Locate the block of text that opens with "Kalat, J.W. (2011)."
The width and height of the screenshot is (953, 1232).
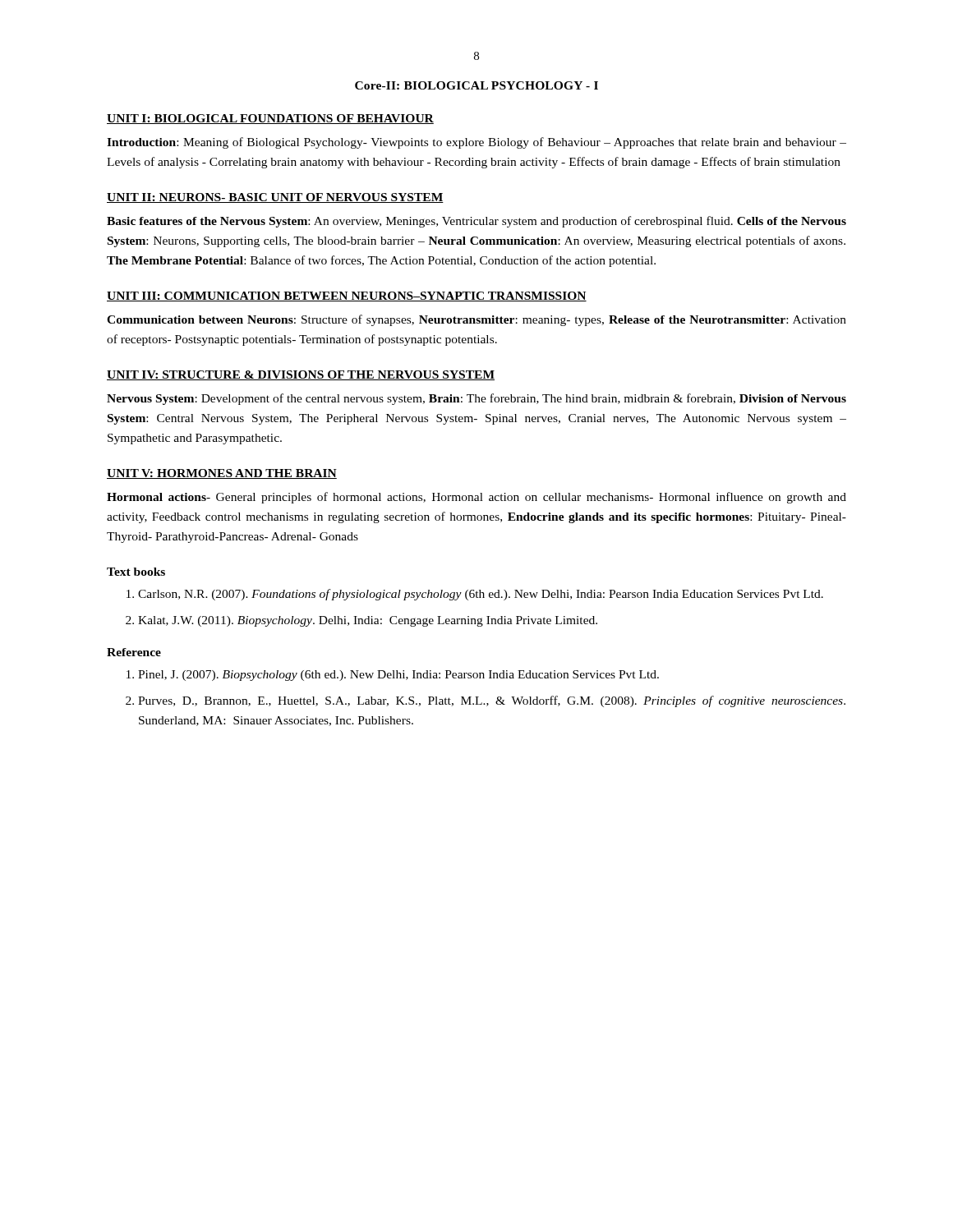tap(368, 620)
